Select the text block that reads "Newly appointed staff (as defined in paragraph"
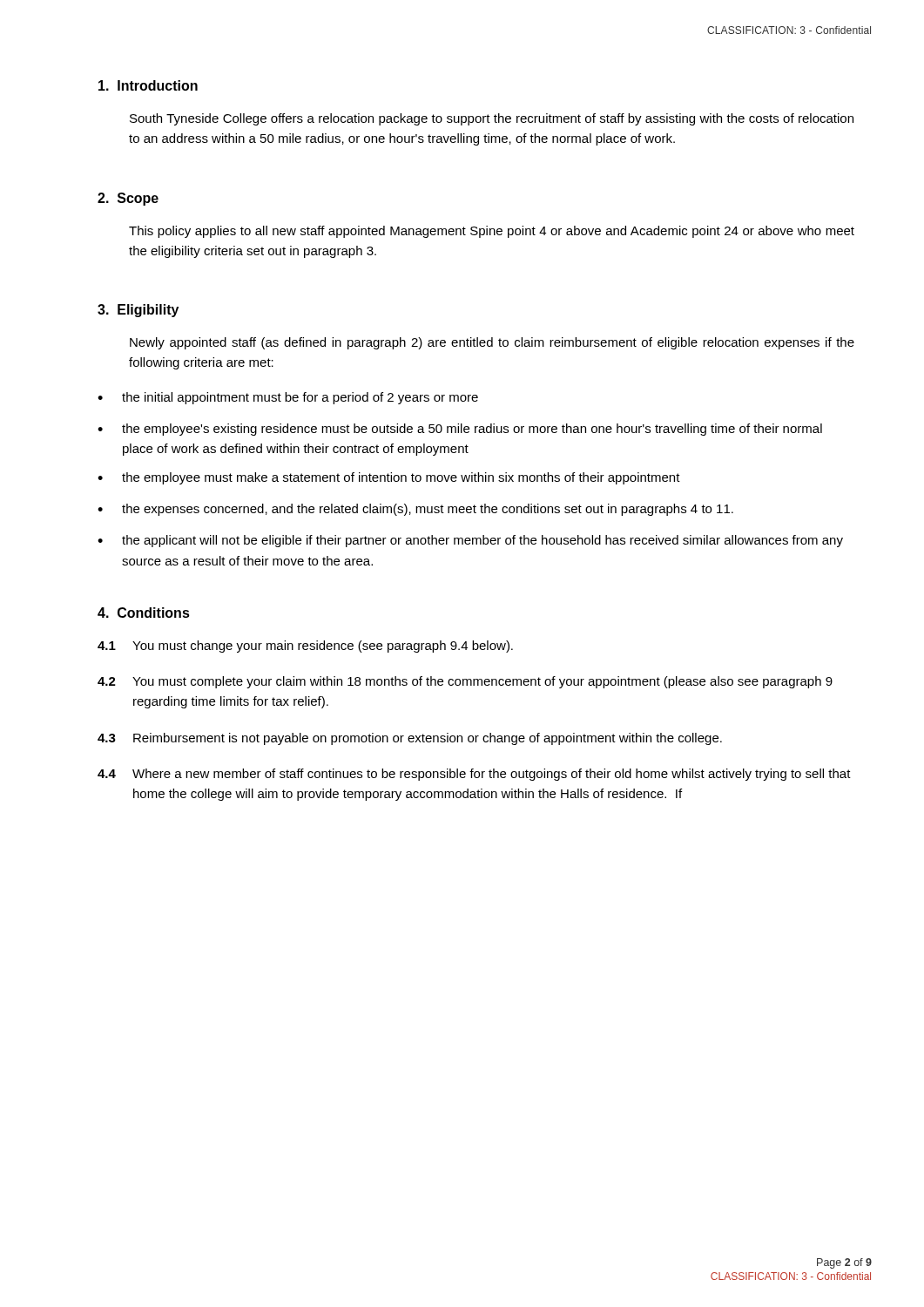Viewport: 924px width, 1307px height. [x=492, y=352]
